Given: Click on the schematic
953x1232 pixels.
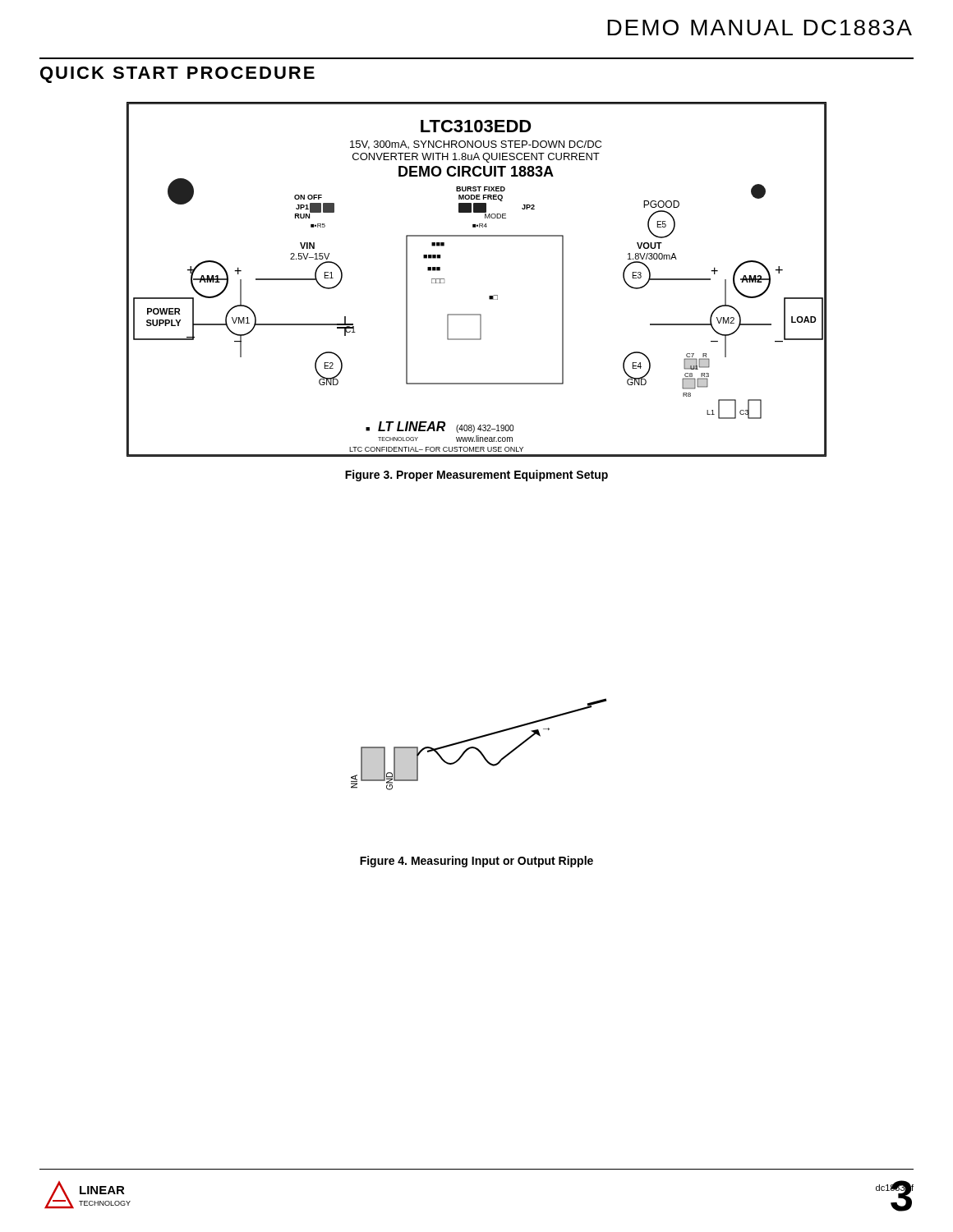Looking at the screenshot, I should point(476,279).
